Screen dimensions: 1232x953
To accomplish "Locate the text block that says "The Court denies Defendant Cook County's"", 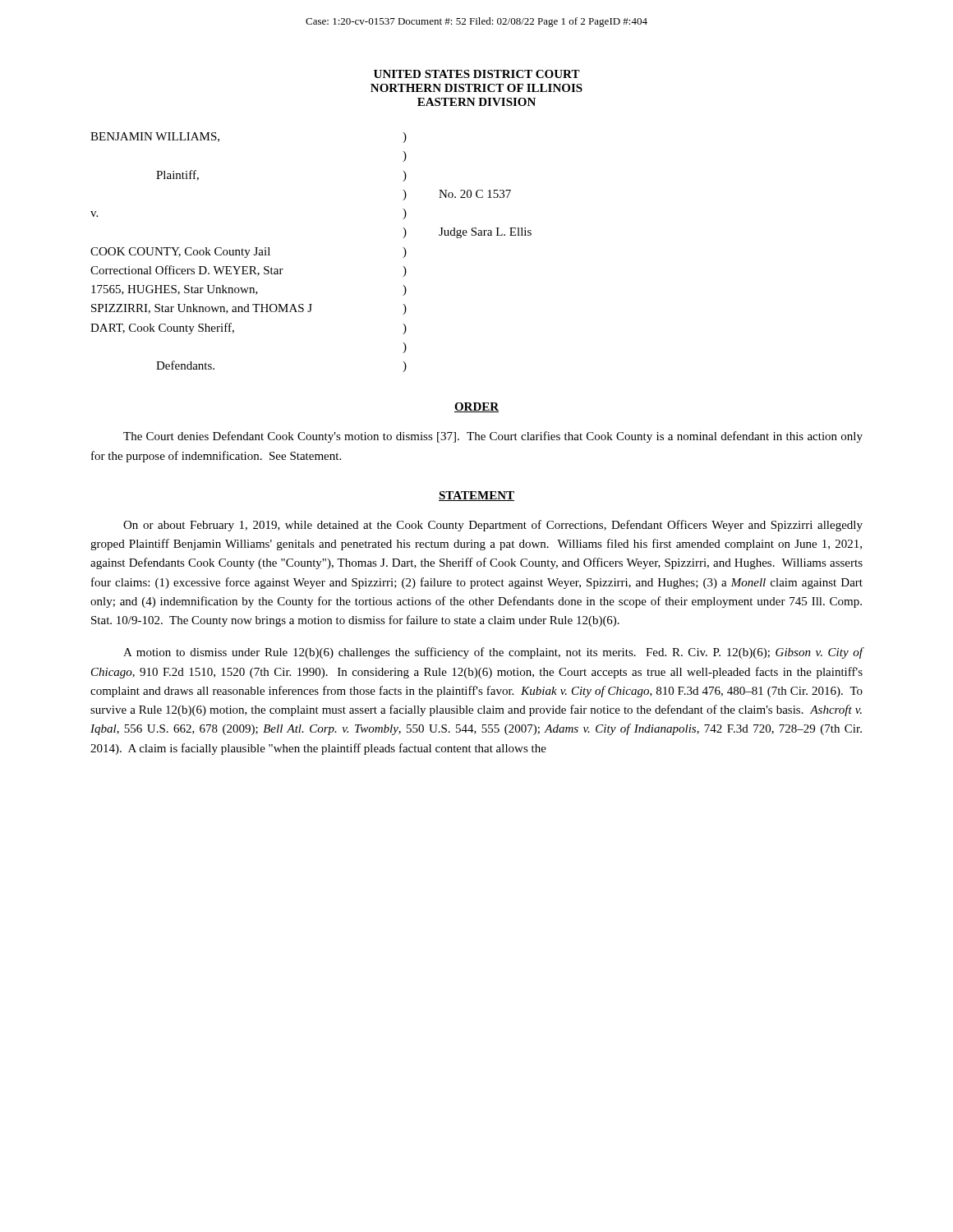I will [x=476, y=446].
